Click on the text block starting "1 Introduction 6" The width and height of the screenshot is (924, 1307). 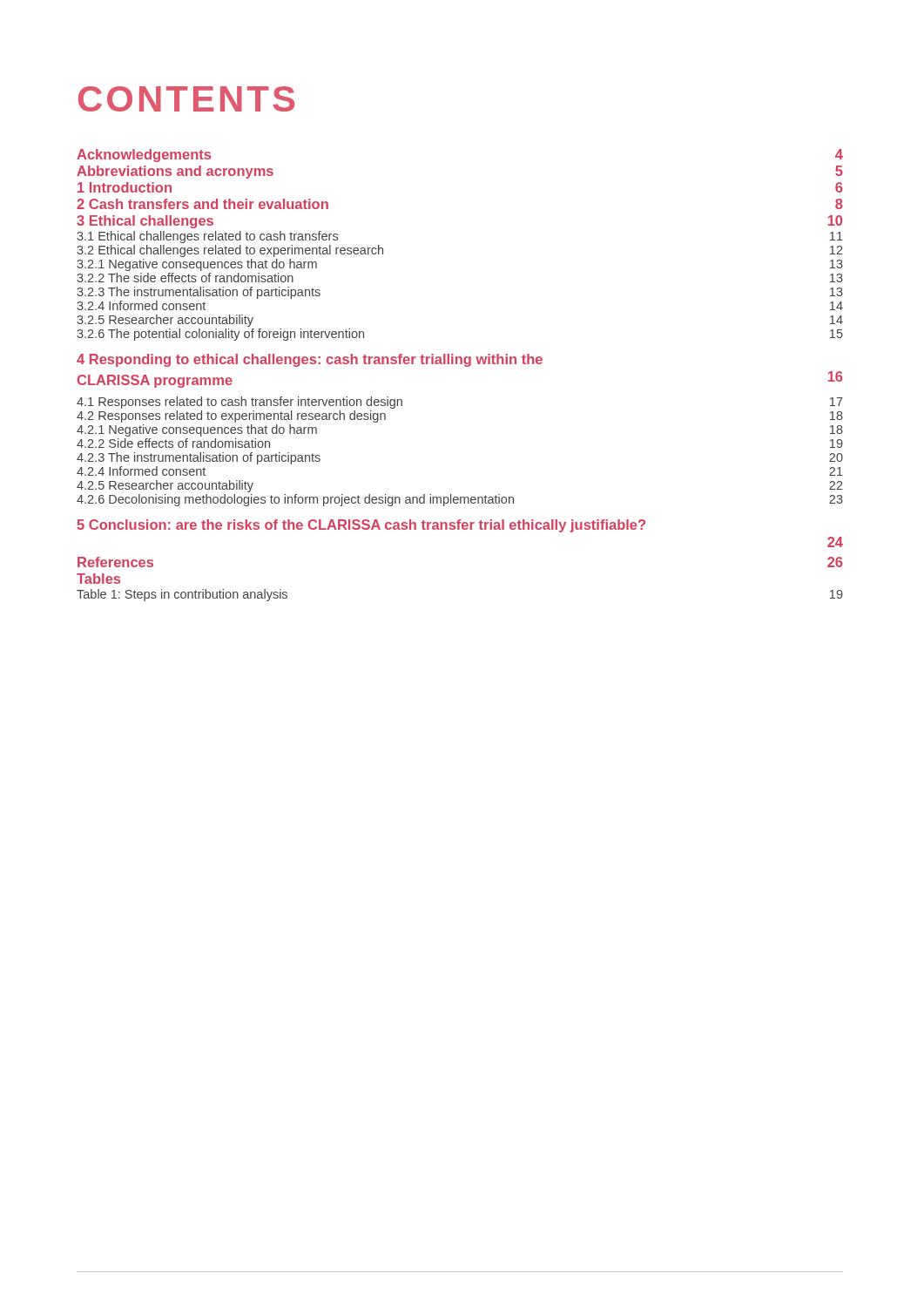[x=125, y=186]
